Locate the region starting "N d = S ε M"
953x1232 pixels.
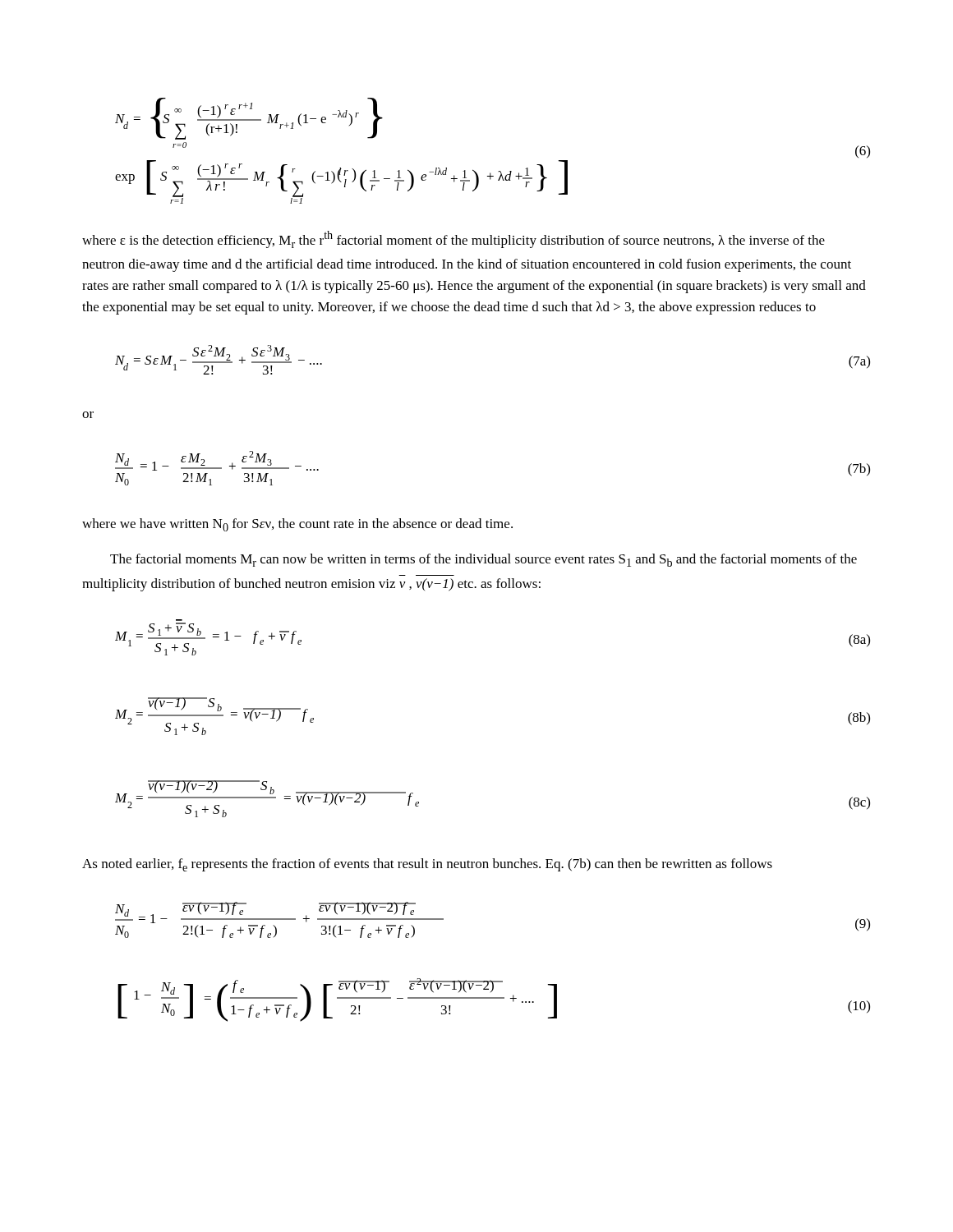click(x=212, y=362)
